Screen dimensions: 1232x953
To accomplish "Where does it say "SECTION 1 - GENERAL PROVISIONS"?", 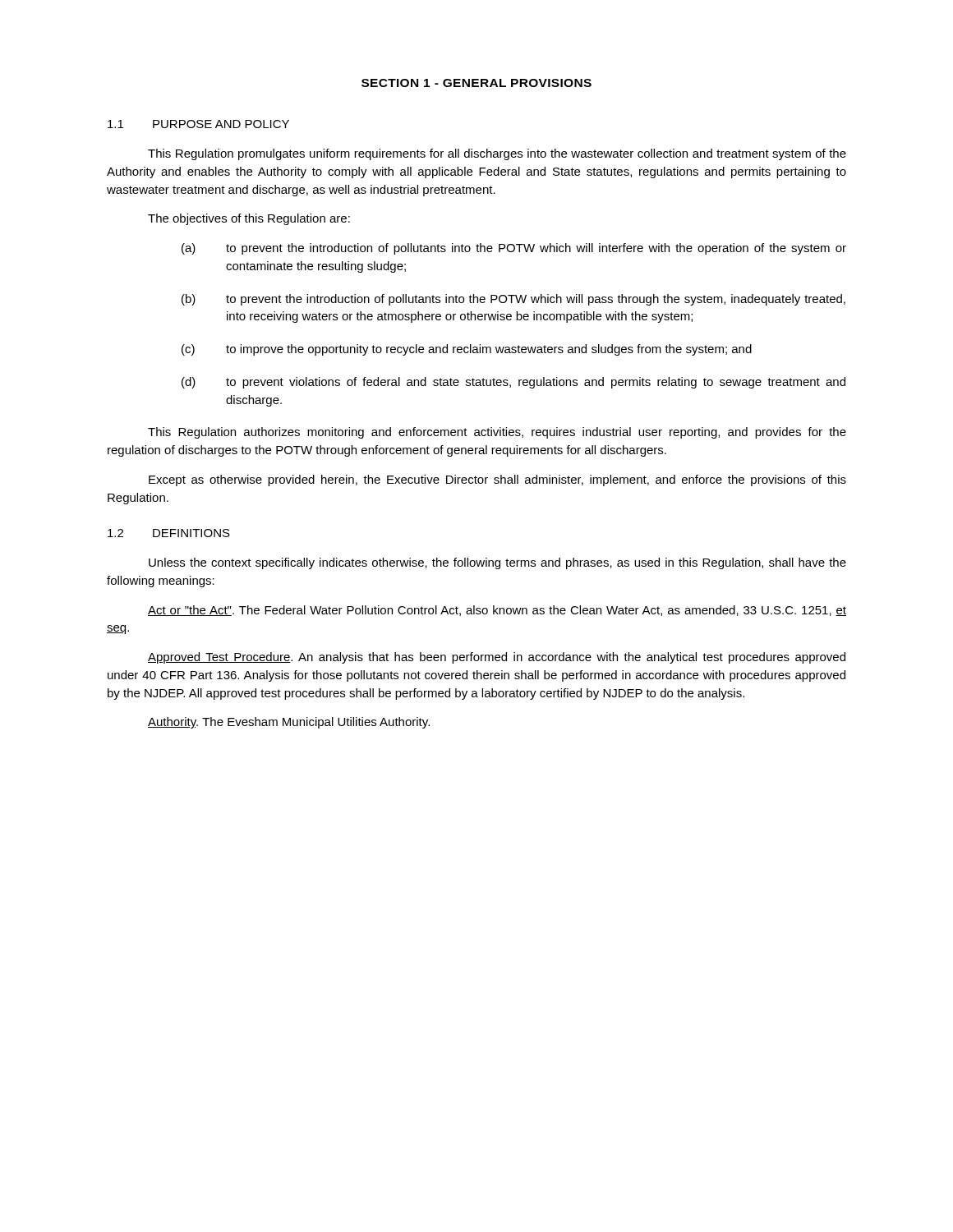I will point(476,83).
